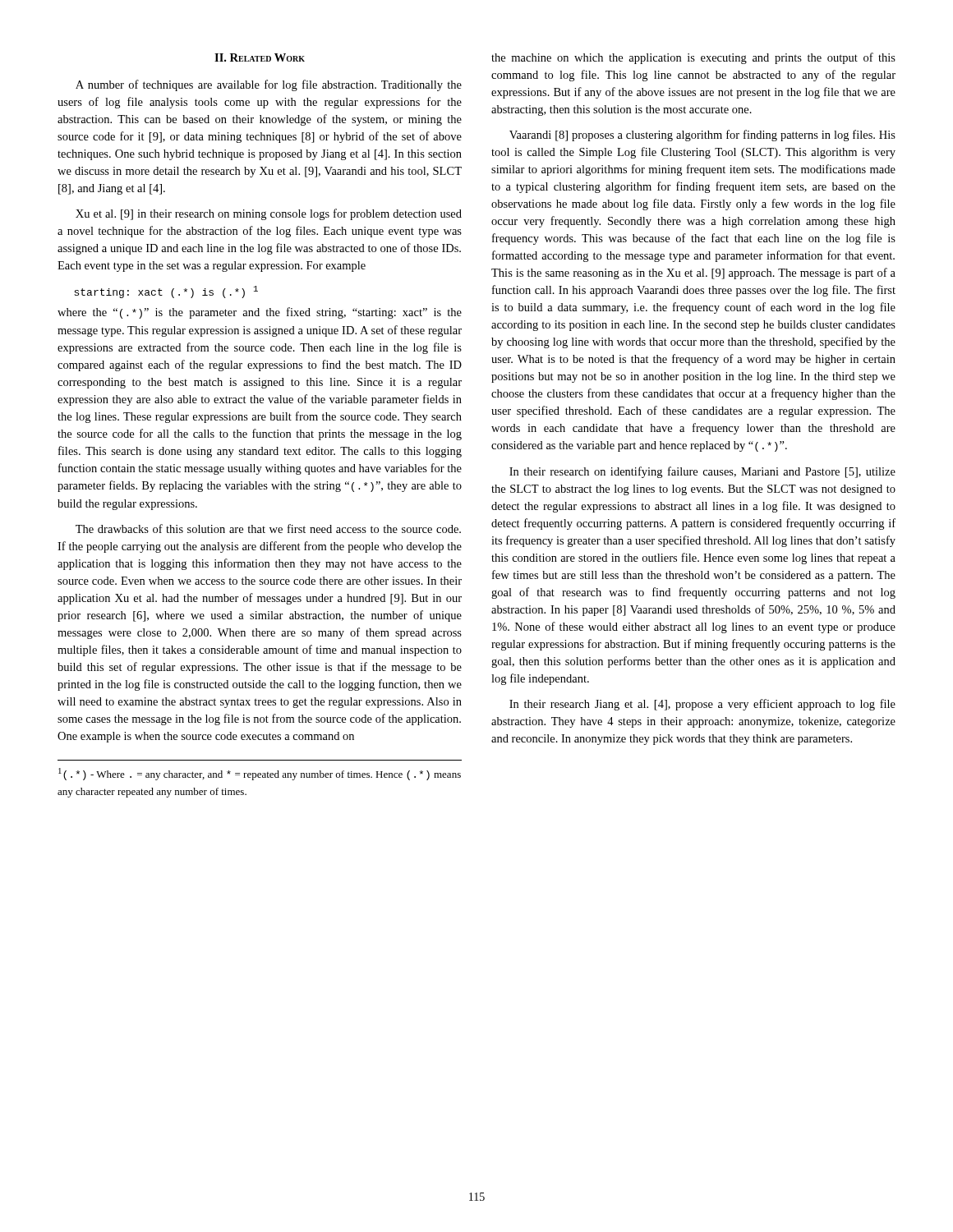Locate the block of text that opens with "The drawbacks of"

pos(260,633)
